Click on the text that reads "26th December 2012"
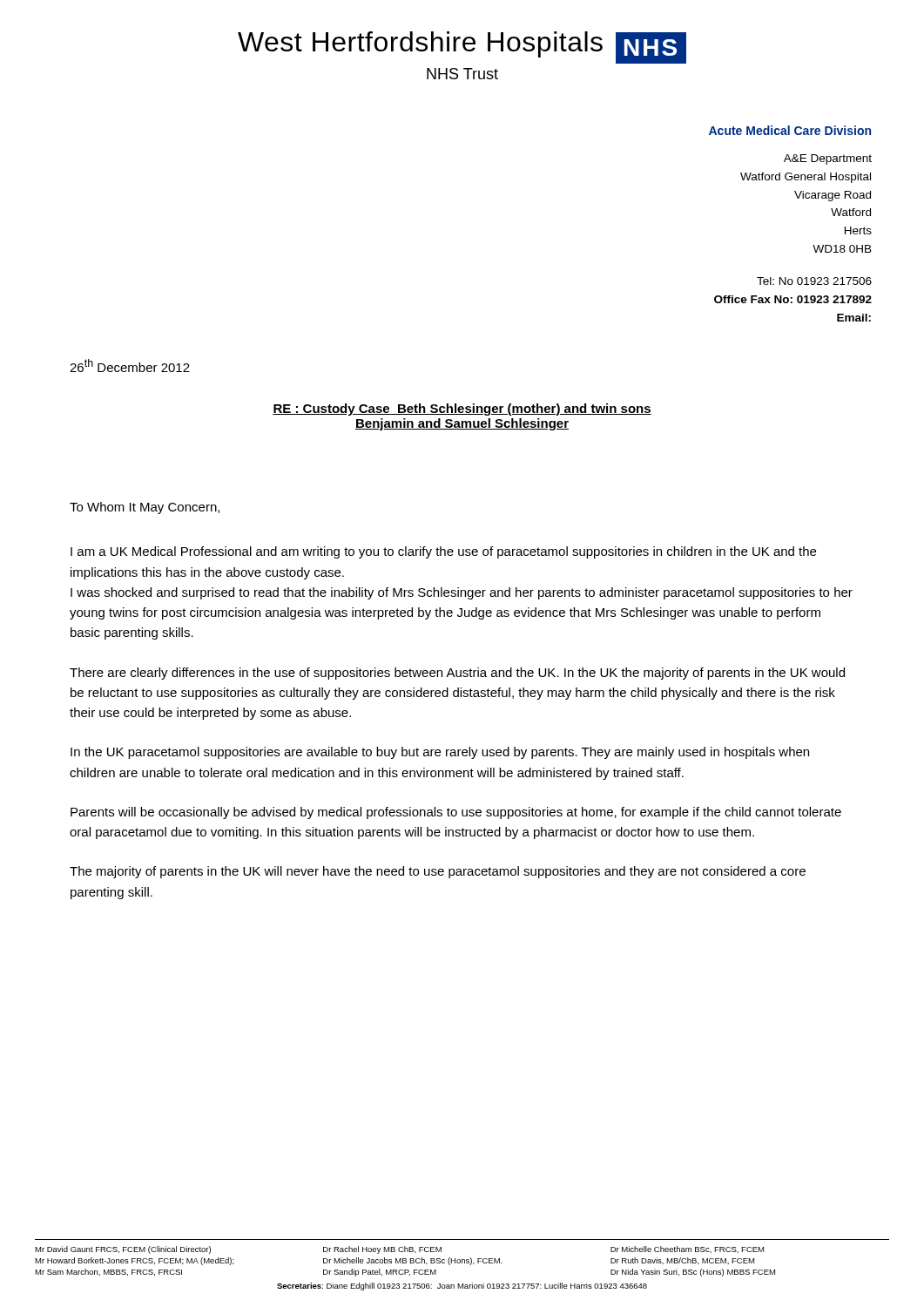The height and width of the screenshot is (1307, 924). tap(130, 366)
